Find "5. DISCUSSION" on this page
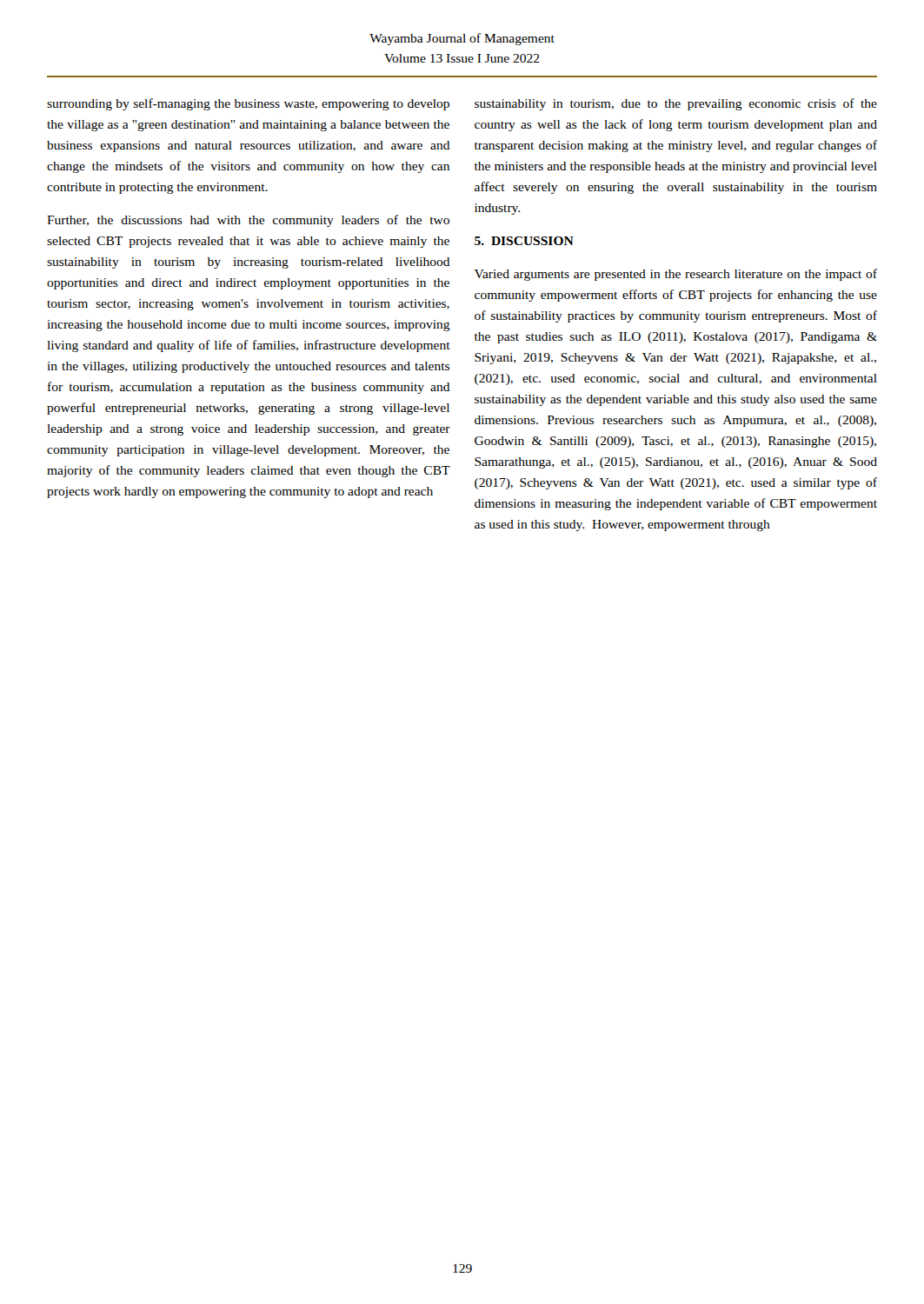The width and height of the screenshot is (924, 1304). (524, 241)
